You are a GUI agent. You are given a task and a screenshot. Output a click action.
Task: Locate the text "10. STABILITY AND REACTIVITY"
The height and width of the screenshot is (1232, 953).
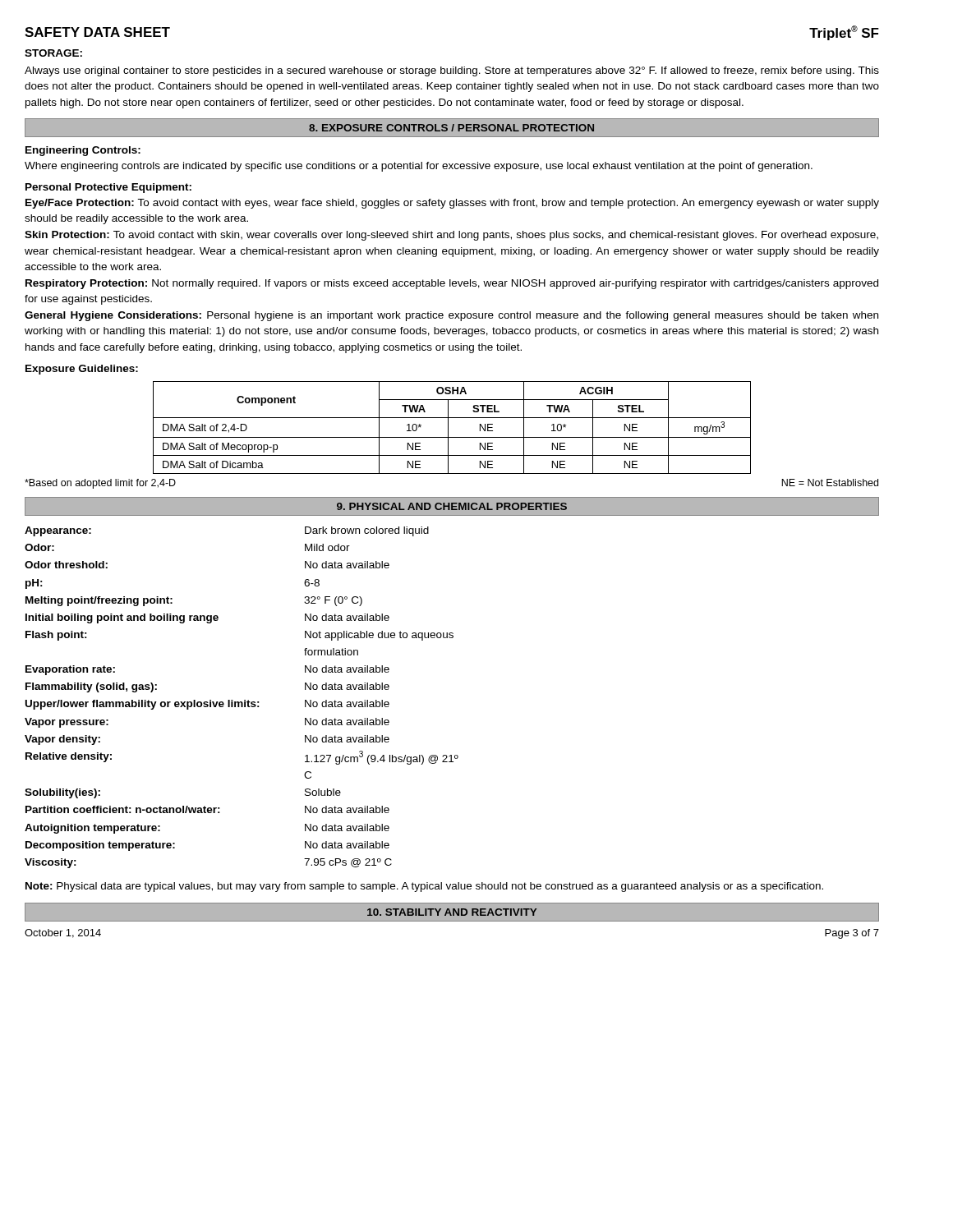pyautogui.click(x=452, y=912)
